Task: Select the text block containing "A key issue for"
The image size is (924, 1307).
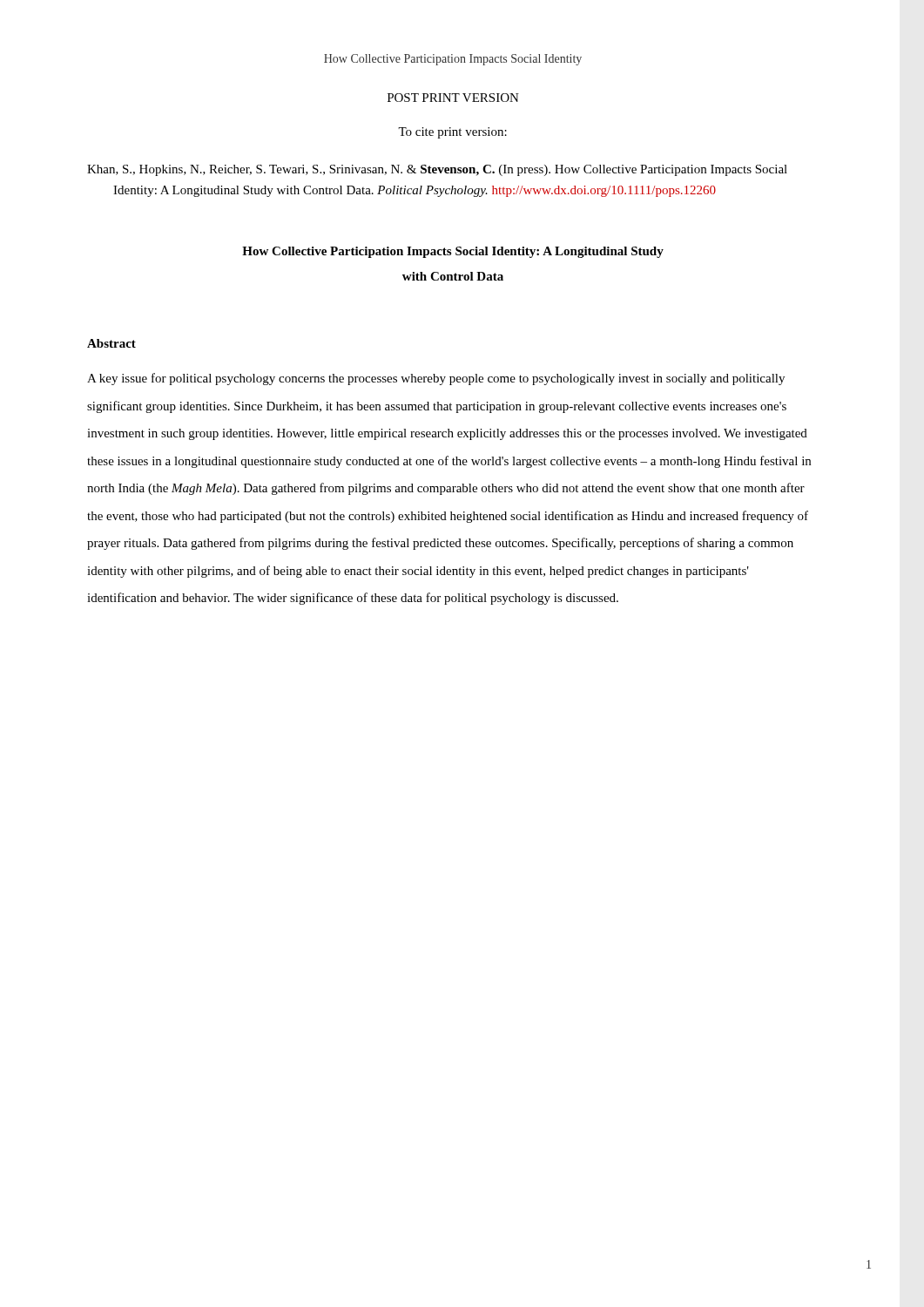Action: click(449, 488)
